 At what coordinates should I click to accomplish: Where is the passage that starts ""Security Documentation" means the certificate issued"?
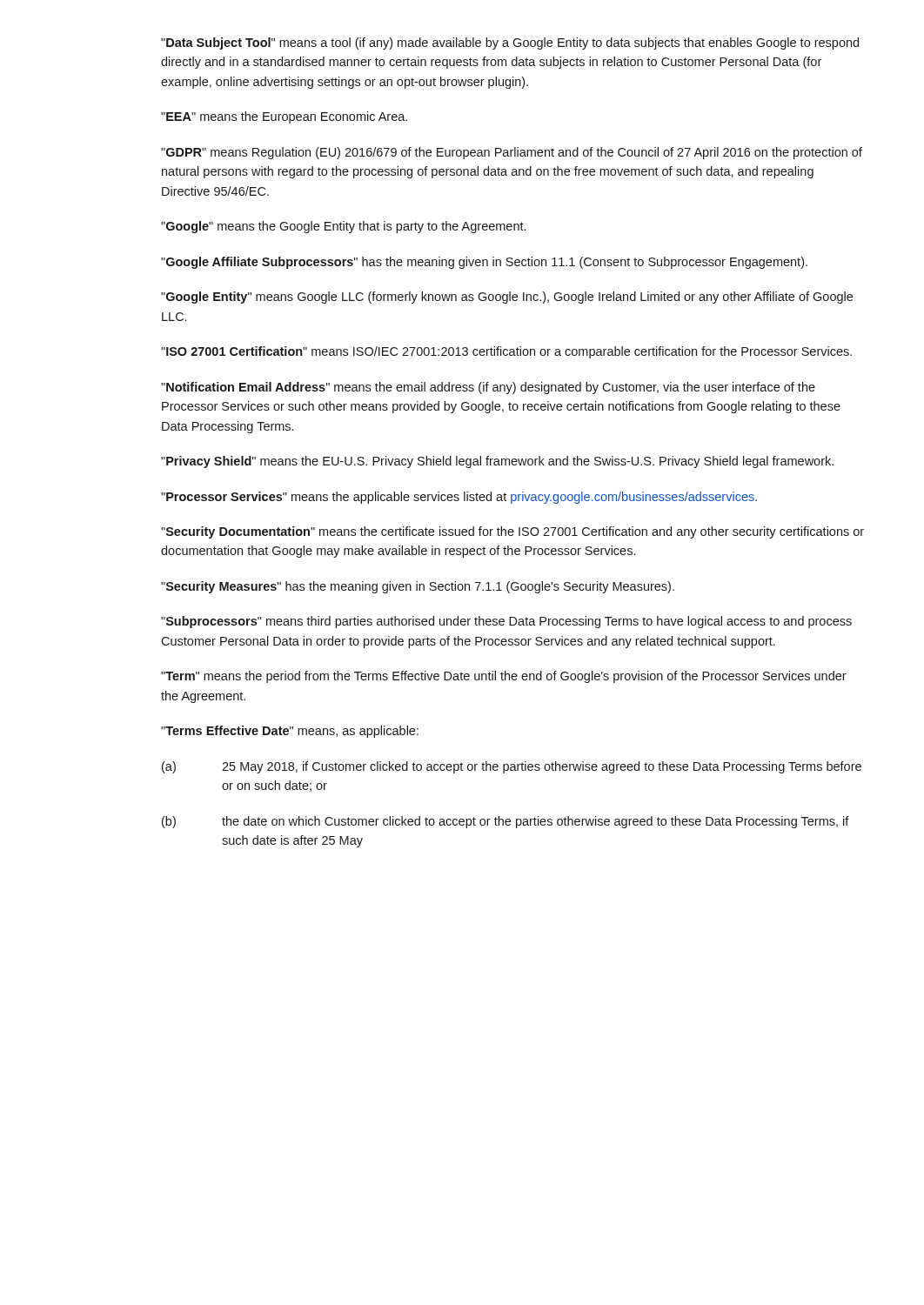click(x=513, y=541)
